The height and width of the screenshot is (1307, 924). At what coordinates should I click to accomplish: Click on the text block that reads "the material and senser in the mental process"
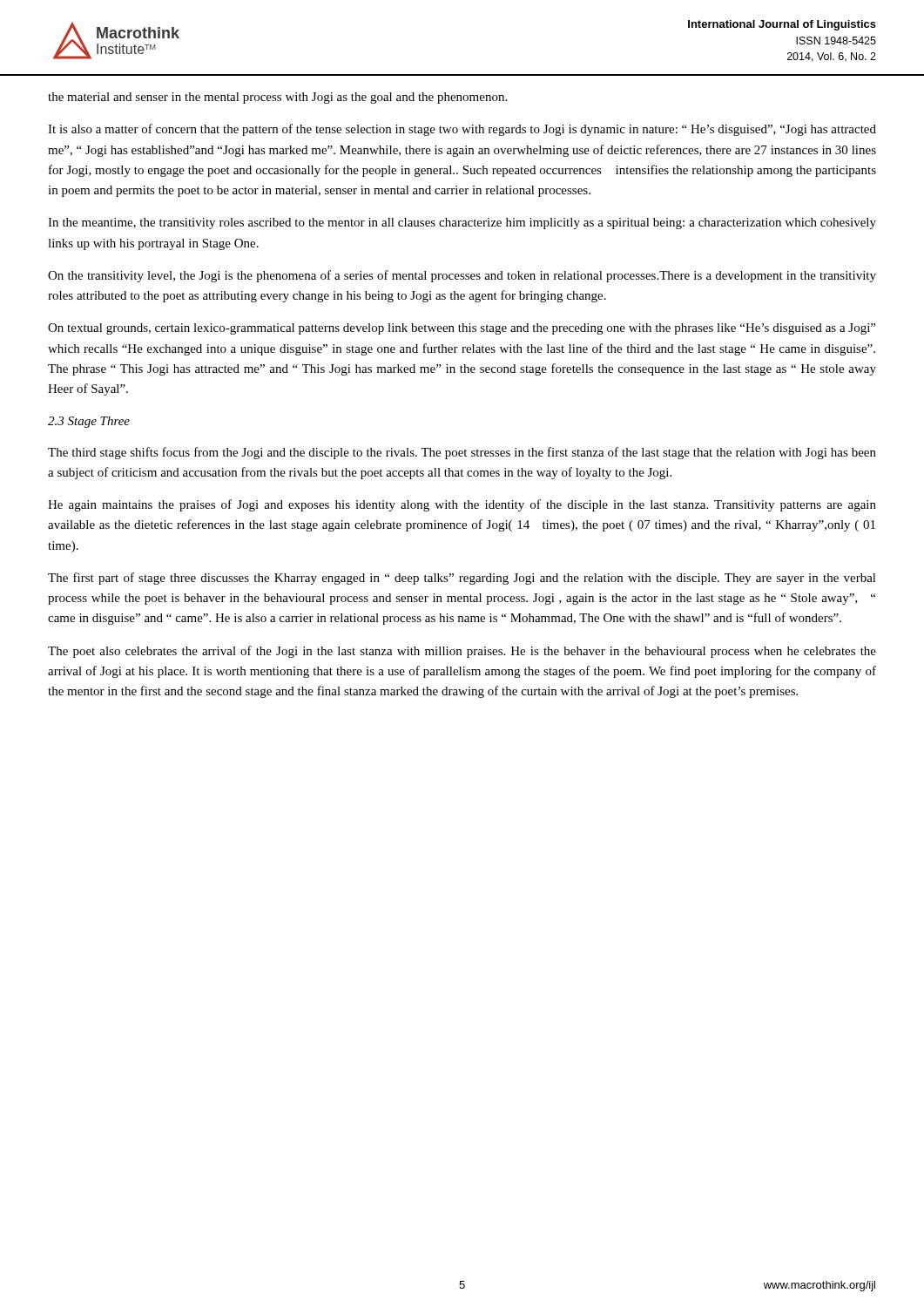[462, 97]
